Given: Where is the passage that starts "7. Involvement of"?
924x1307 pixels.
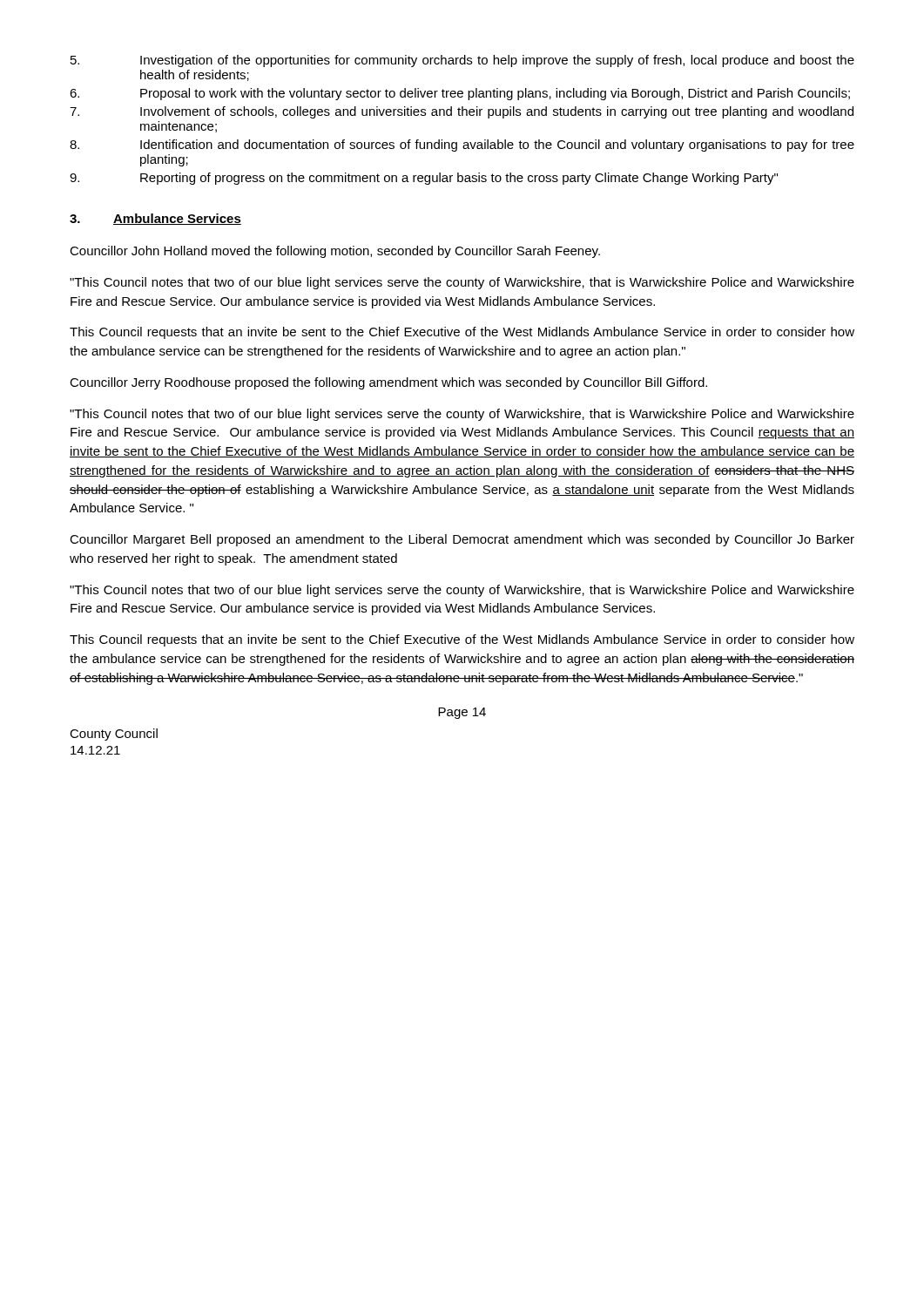Looking at the screenshot, I should pyautogui.click(x=462, y=118).
